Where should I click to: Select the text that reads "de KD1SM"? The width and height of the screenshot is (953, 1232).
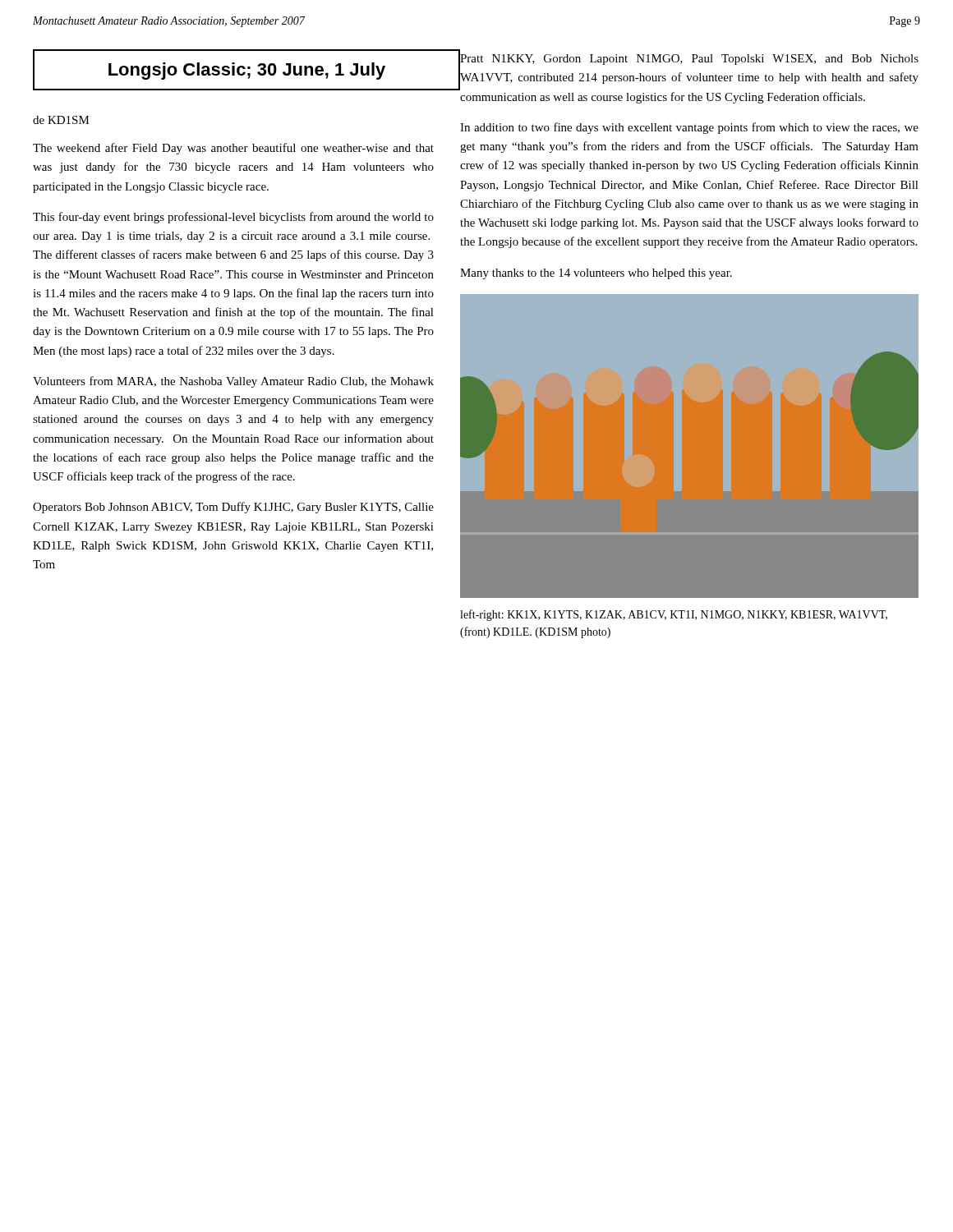point(61,120)
